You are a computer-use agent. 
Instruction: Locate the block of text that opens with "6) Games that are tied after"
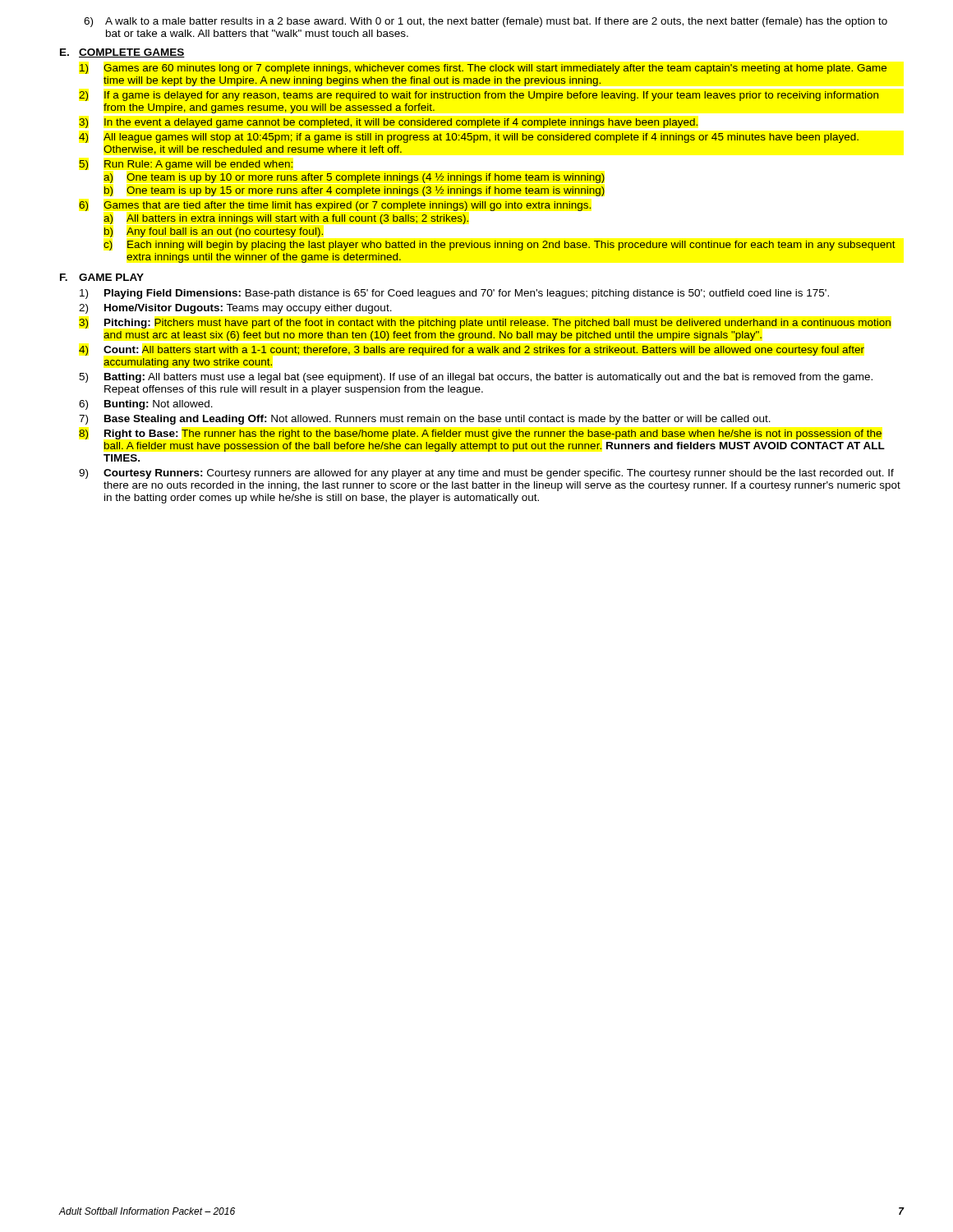pos(335,205)
